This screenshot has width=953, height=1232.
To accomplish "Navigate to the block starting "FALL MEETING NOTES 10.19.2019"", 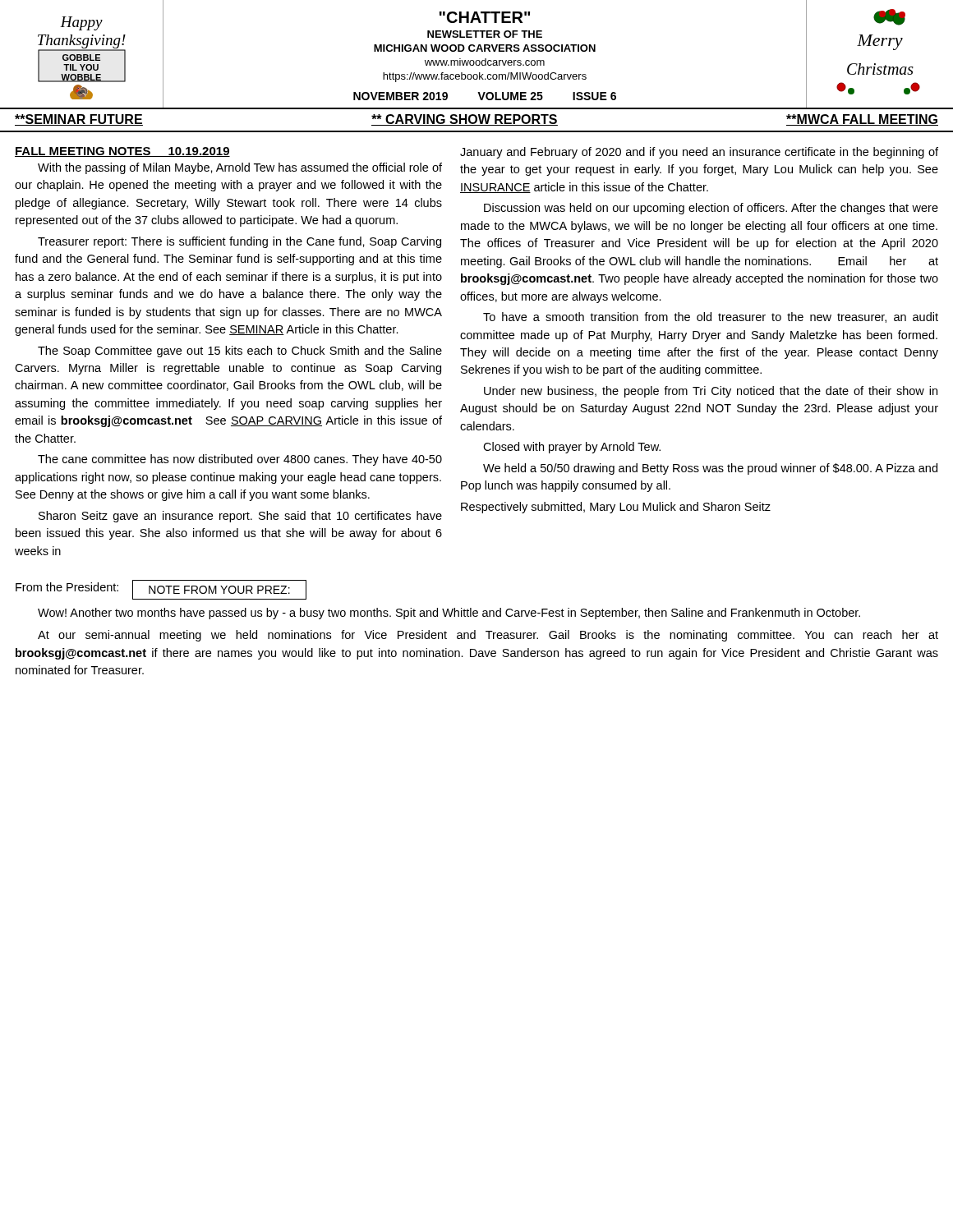I will coord(228,151).
